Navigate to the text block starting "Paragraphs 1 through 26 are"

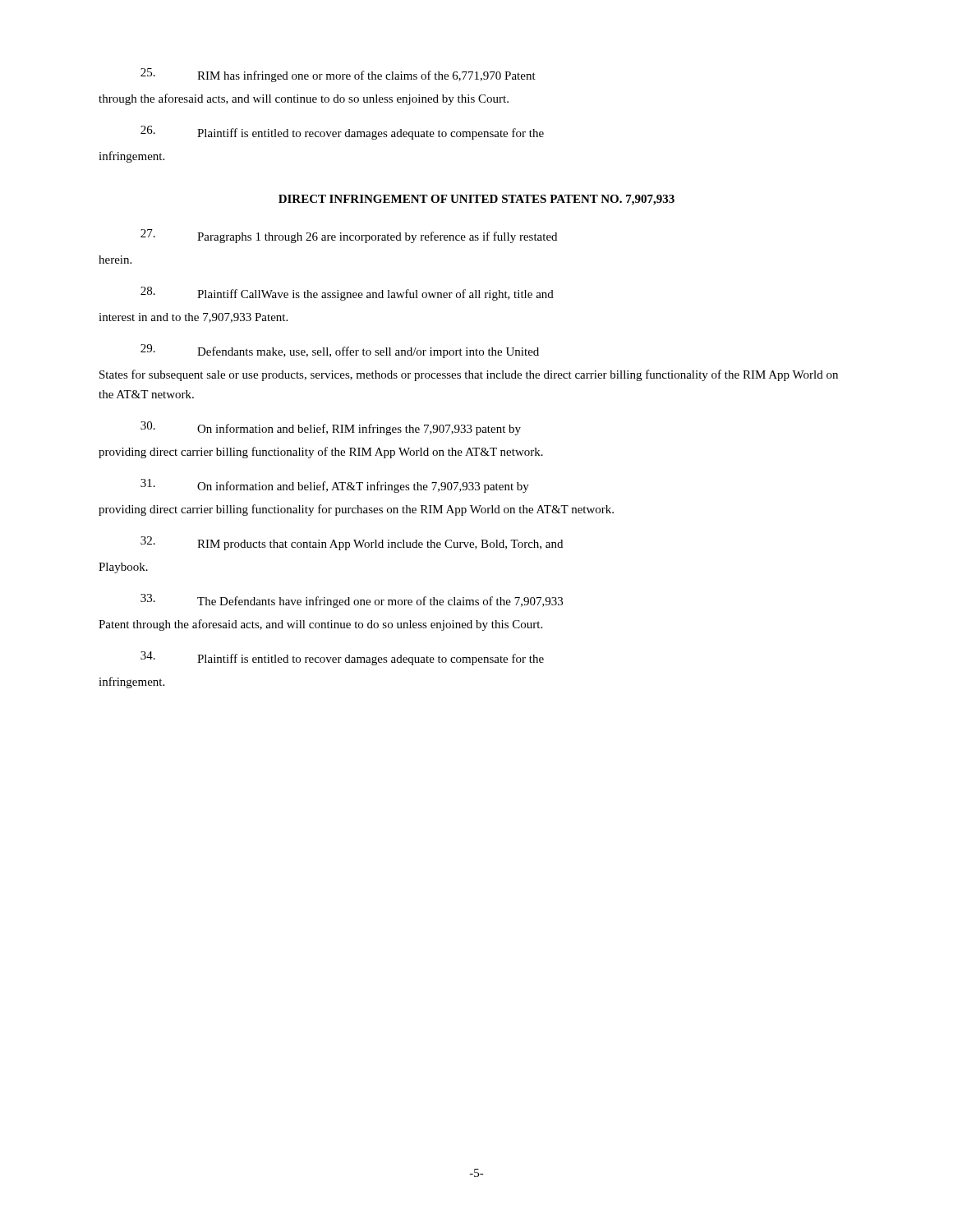[476, 248]
